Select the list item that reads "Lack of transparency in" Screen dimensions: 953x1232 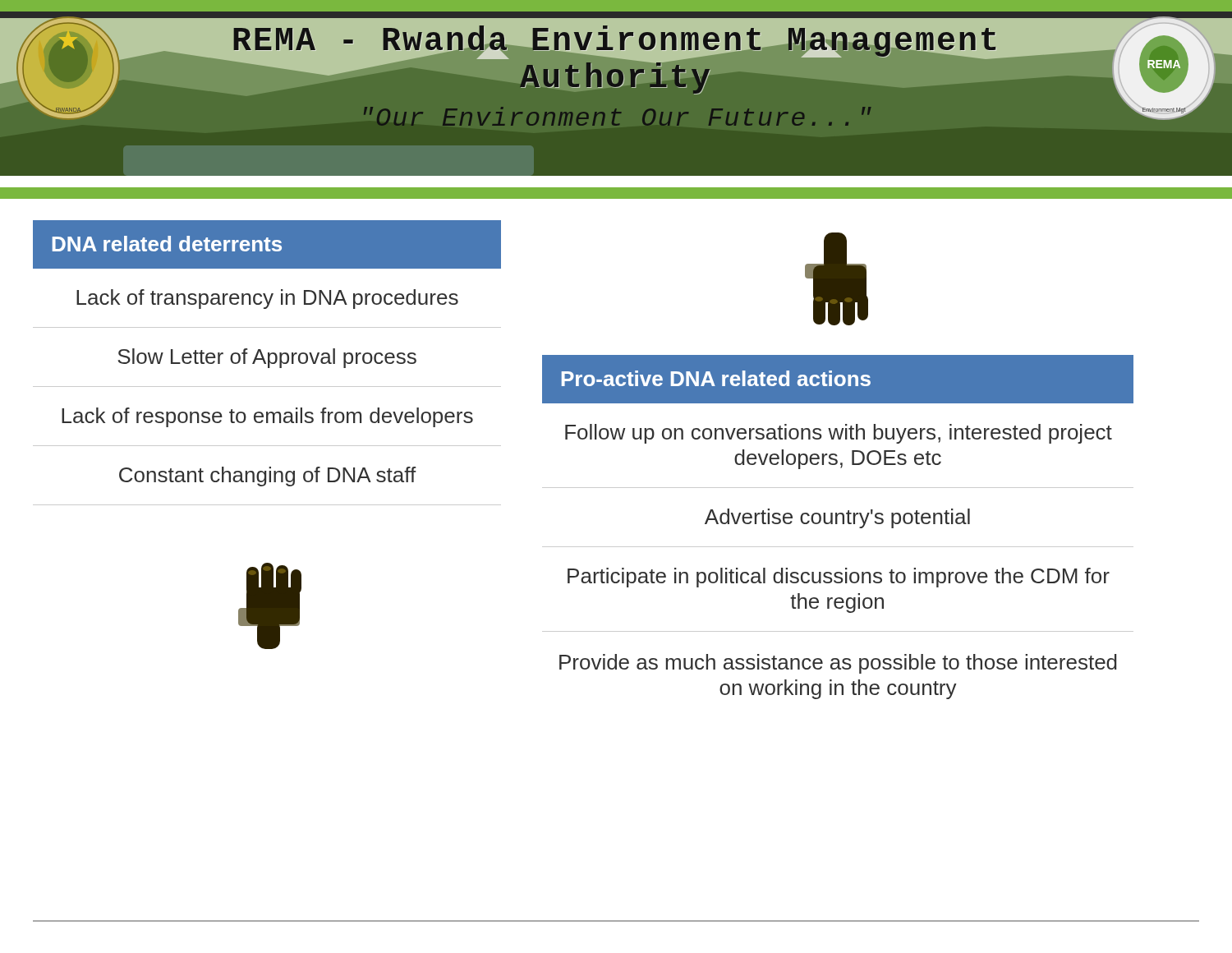(267, 297)
